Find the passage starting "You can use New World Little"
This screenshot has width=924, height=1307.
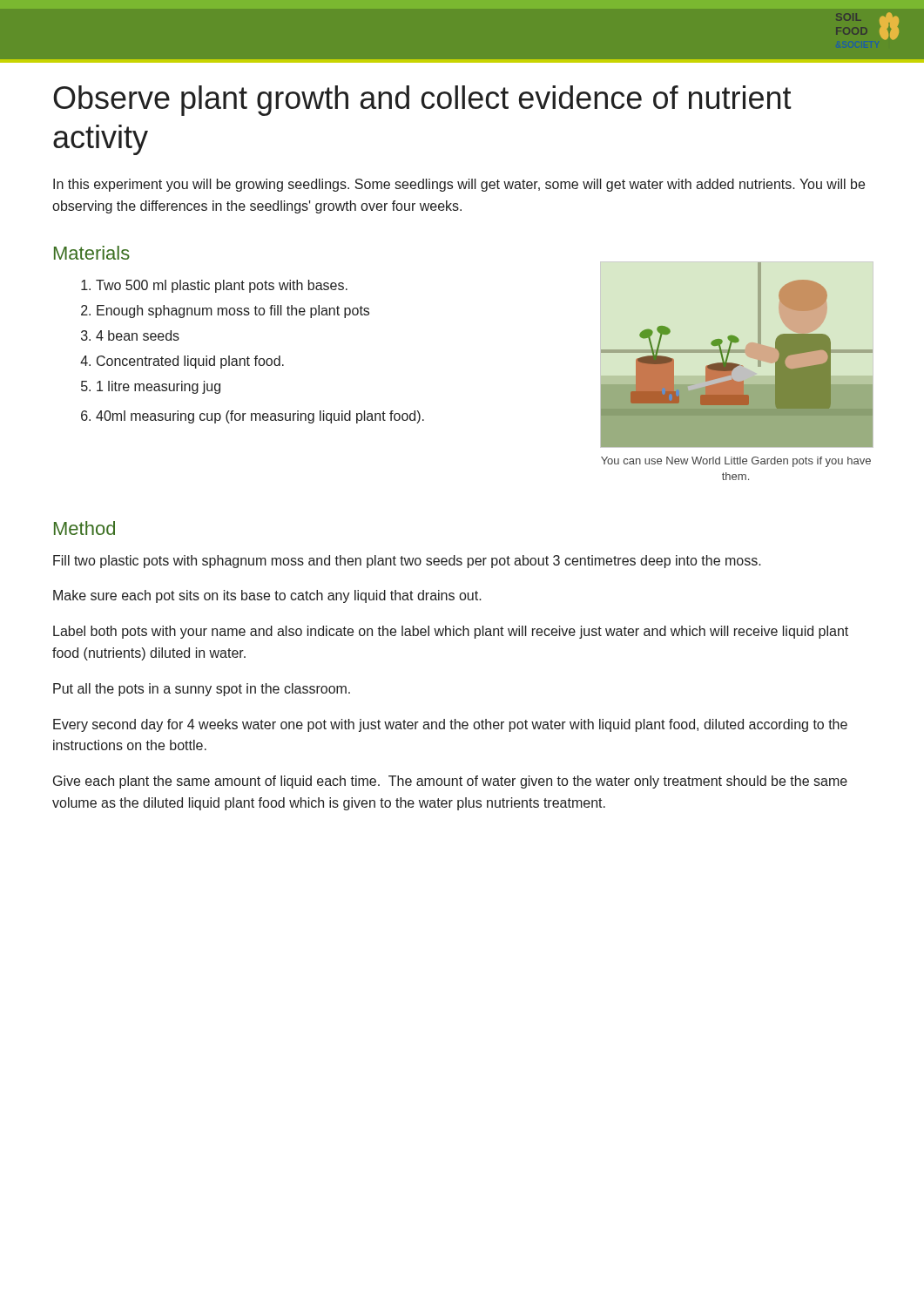click(736, 468)
